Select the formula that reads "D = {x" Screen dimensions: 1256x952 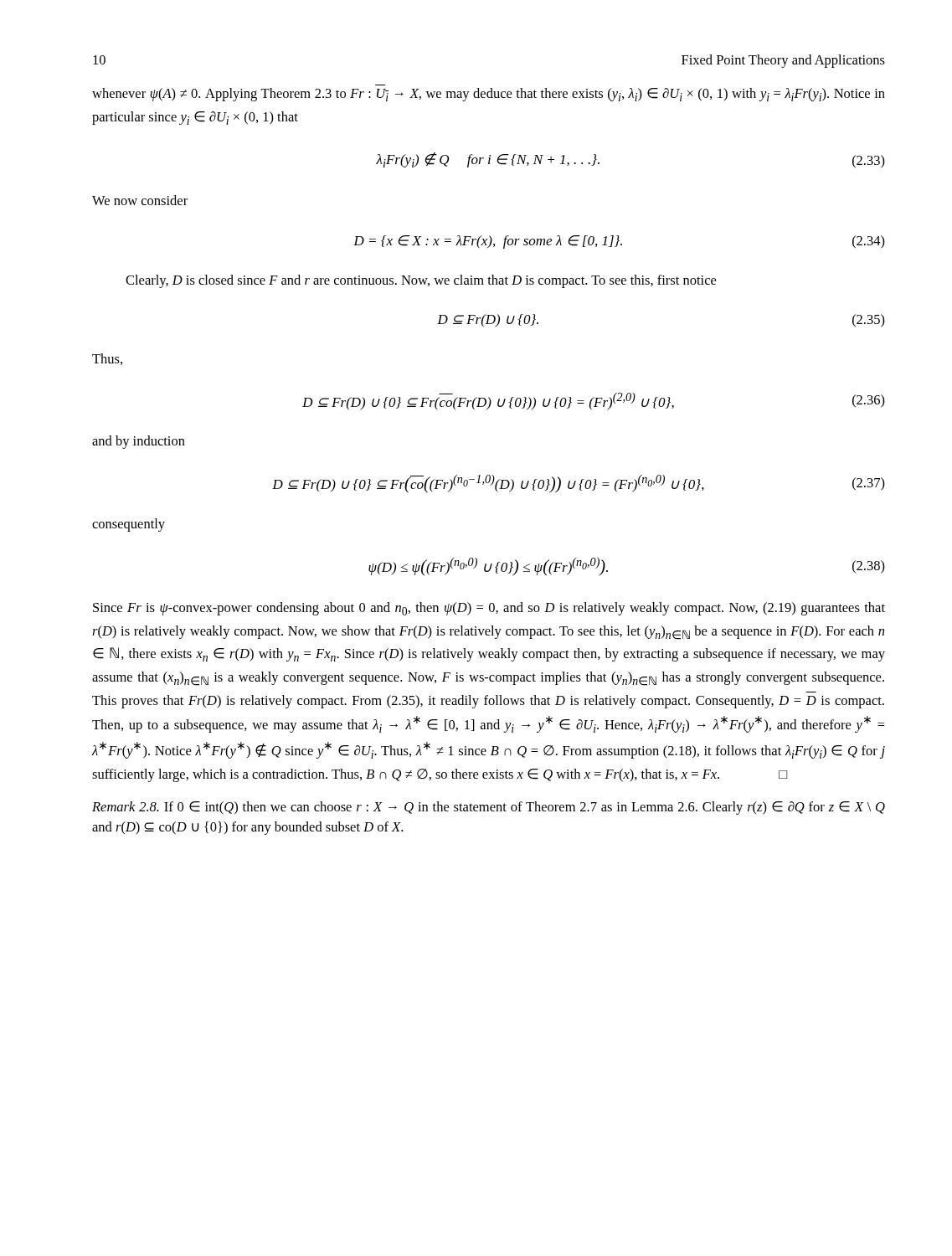coord(619,241)
